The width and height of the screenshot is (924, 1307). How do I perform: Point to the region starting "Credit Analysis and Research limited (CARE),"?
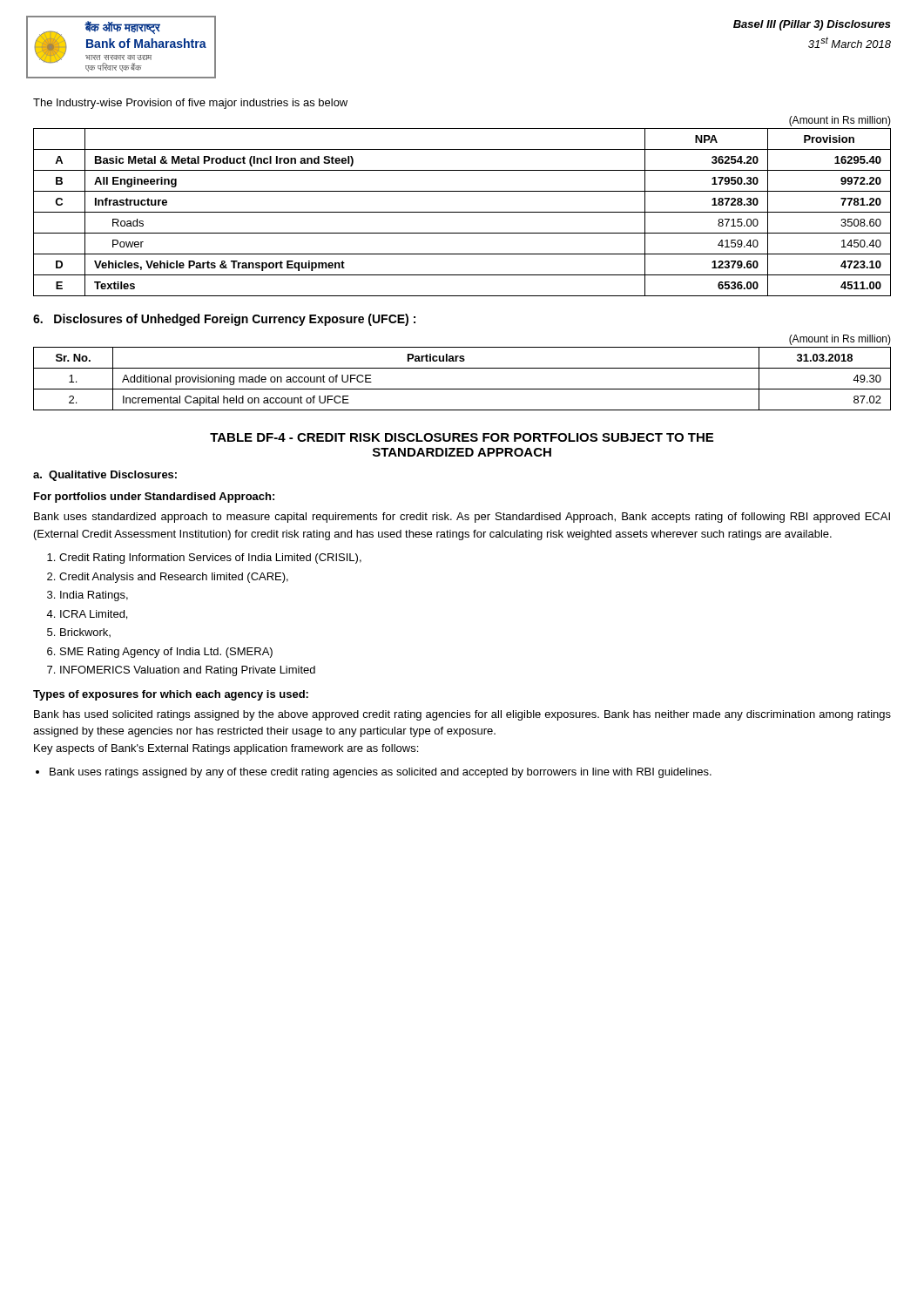pos(174,576)
